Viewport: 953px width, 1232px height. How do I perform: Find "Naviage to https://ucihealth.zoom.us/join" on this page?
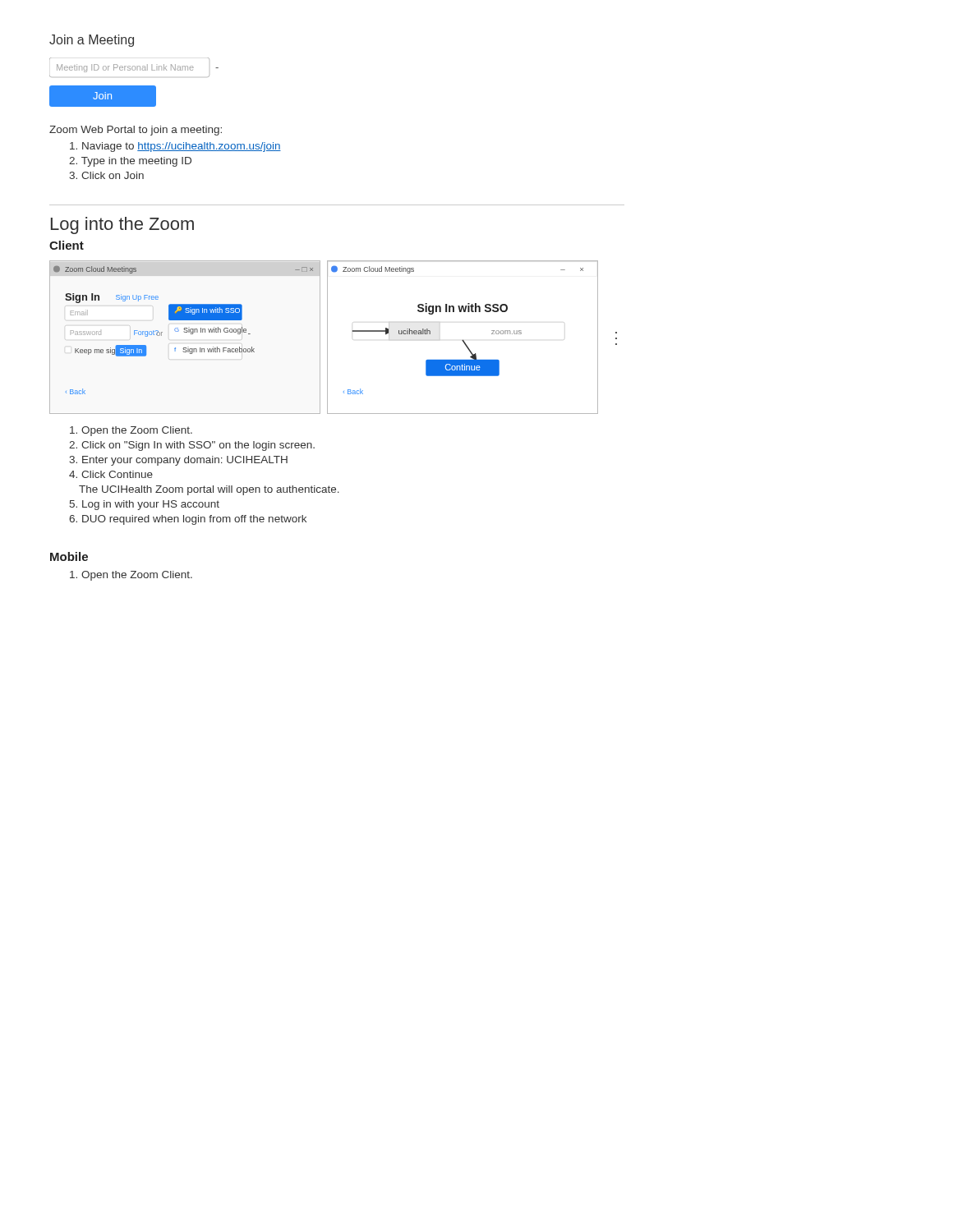[175, 146]
